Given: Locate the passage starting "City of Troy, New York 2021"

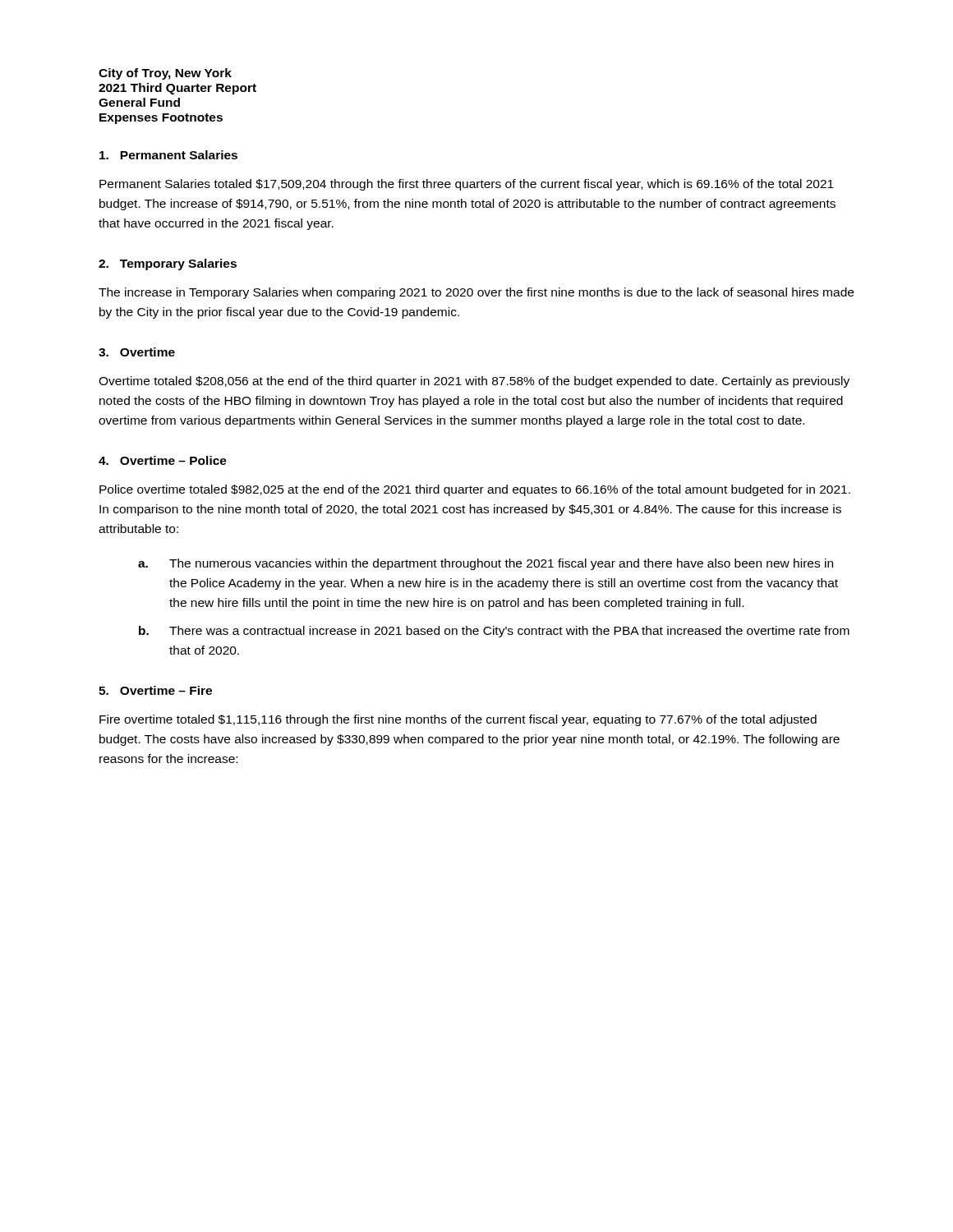Looking at the screenshot, I should click(177, 95).
